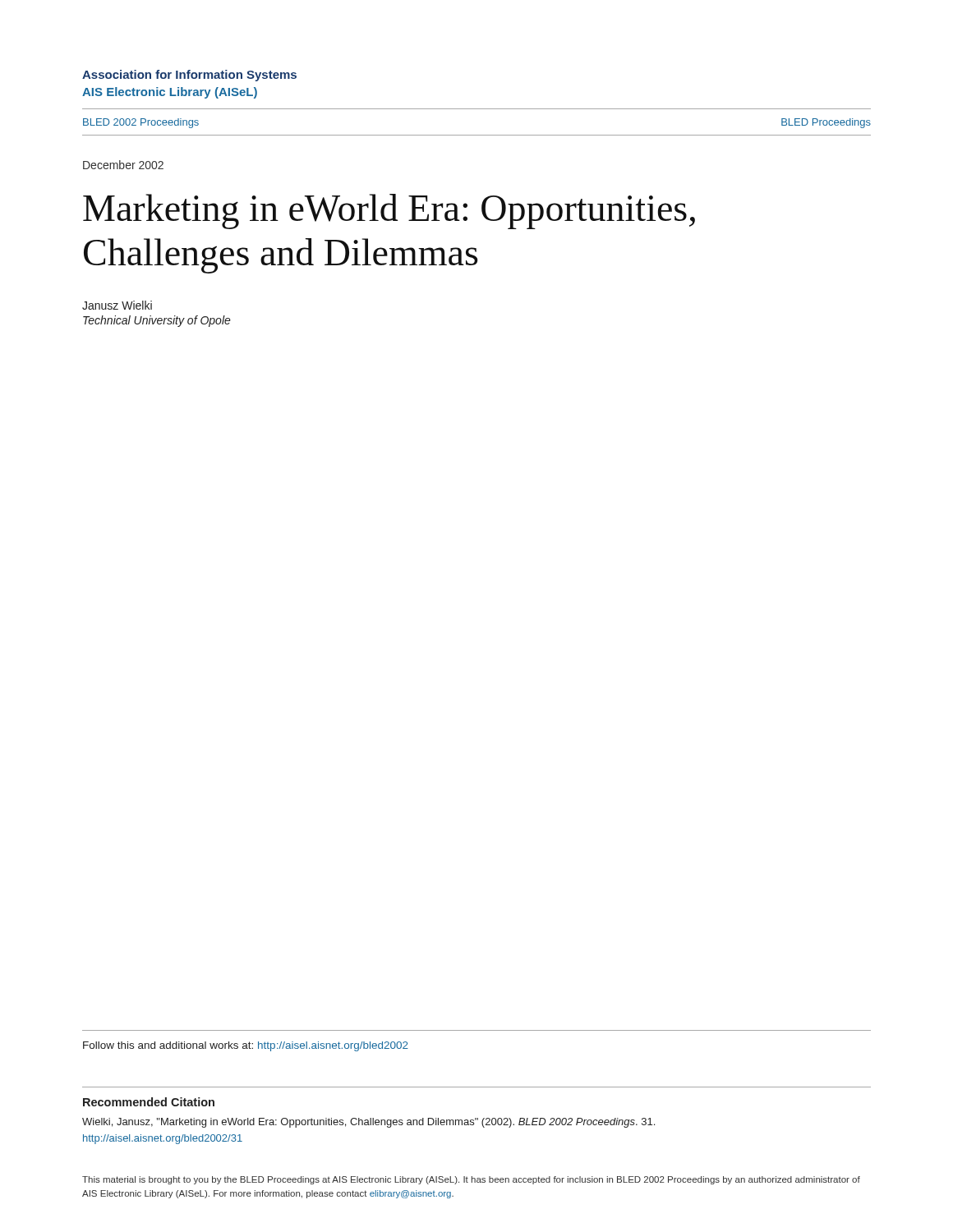Where does it say "Janusz Wielki"?

(117, 305)
